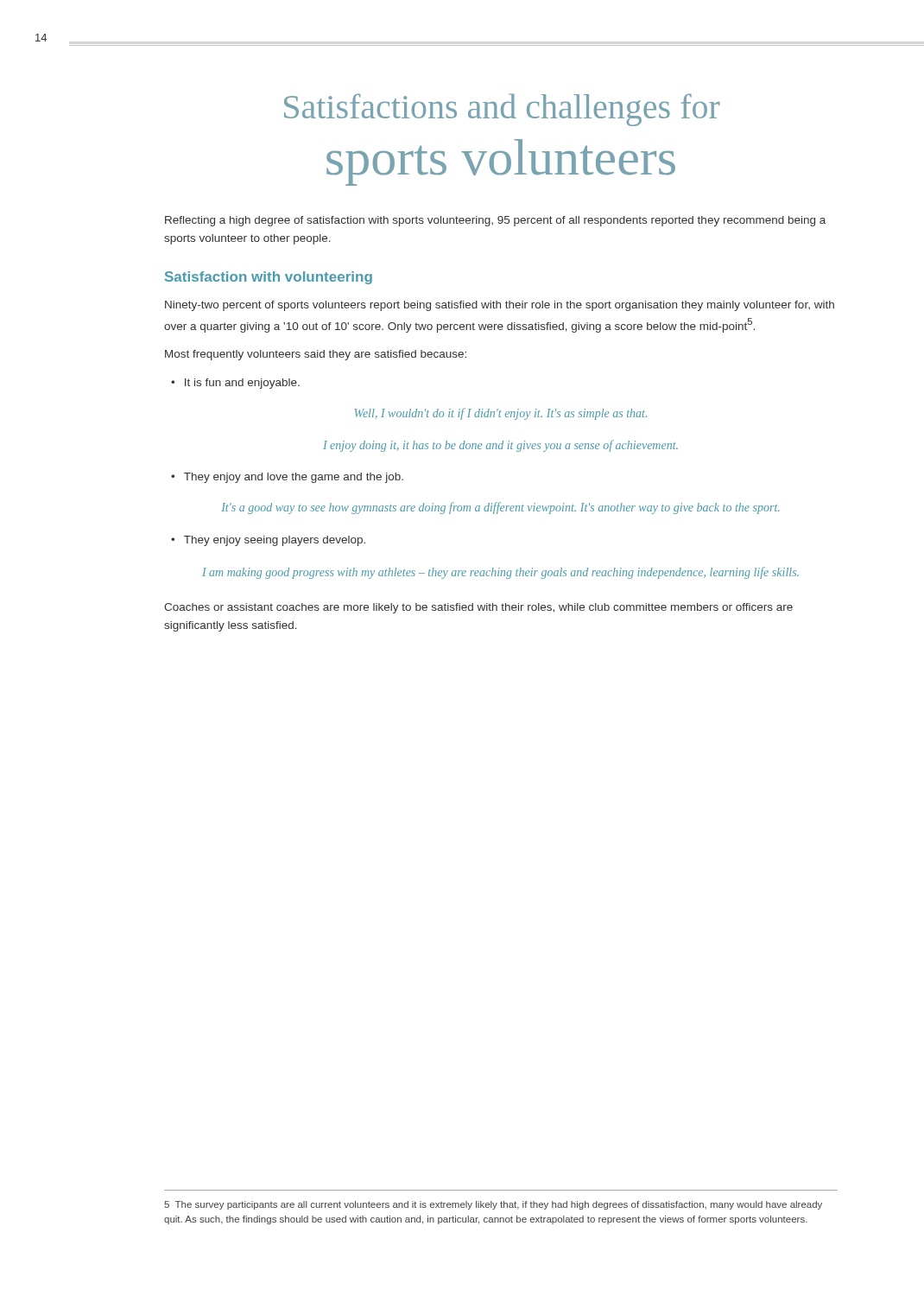924x1296 pixels.
Task: Click the passage that begins "Coaches or assistant"
Action: pyautogui.click(x=479, y=616)
